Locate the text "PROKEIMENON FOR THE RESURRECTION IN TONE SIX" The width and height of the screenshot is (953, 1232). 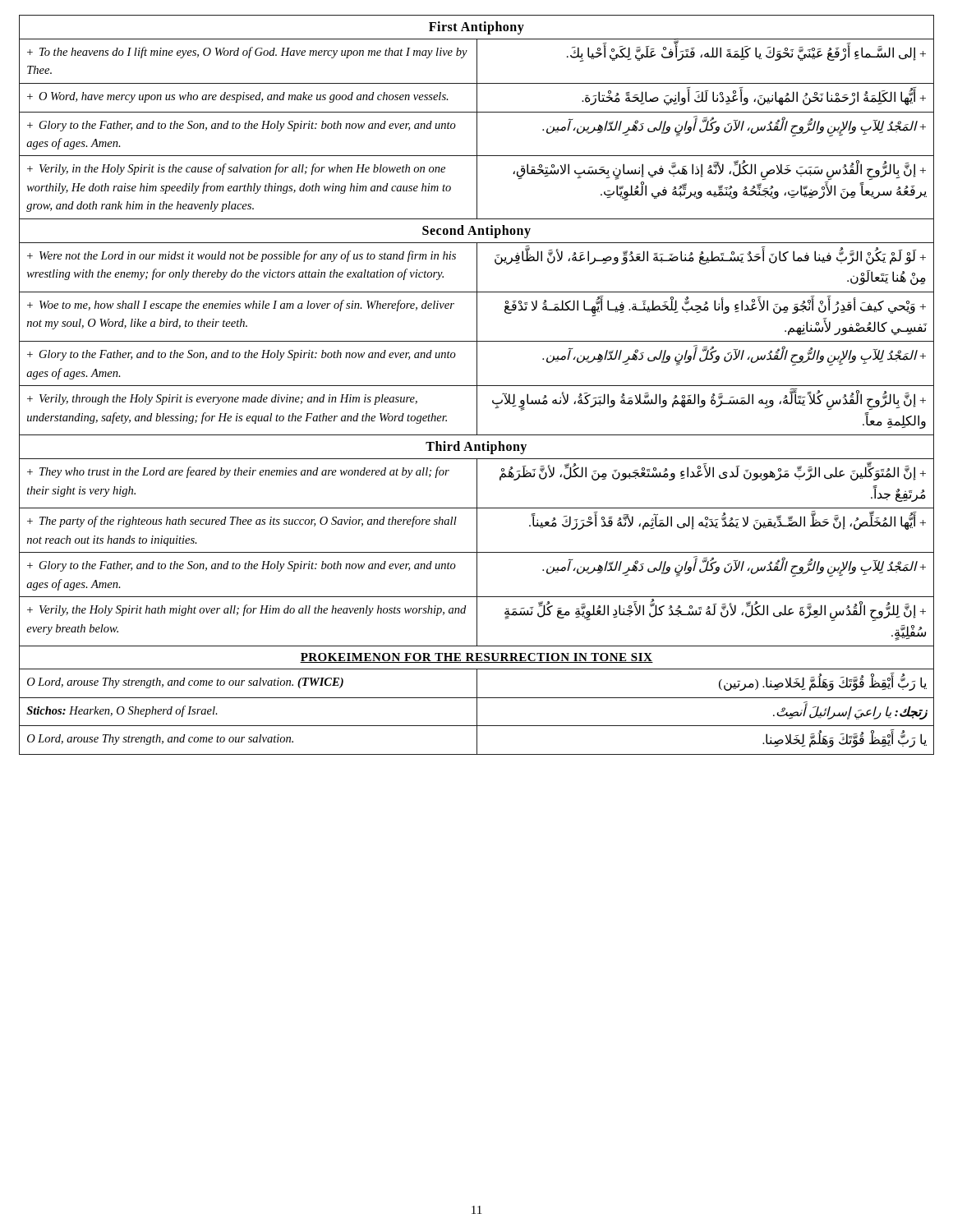(x=476, y=657)
